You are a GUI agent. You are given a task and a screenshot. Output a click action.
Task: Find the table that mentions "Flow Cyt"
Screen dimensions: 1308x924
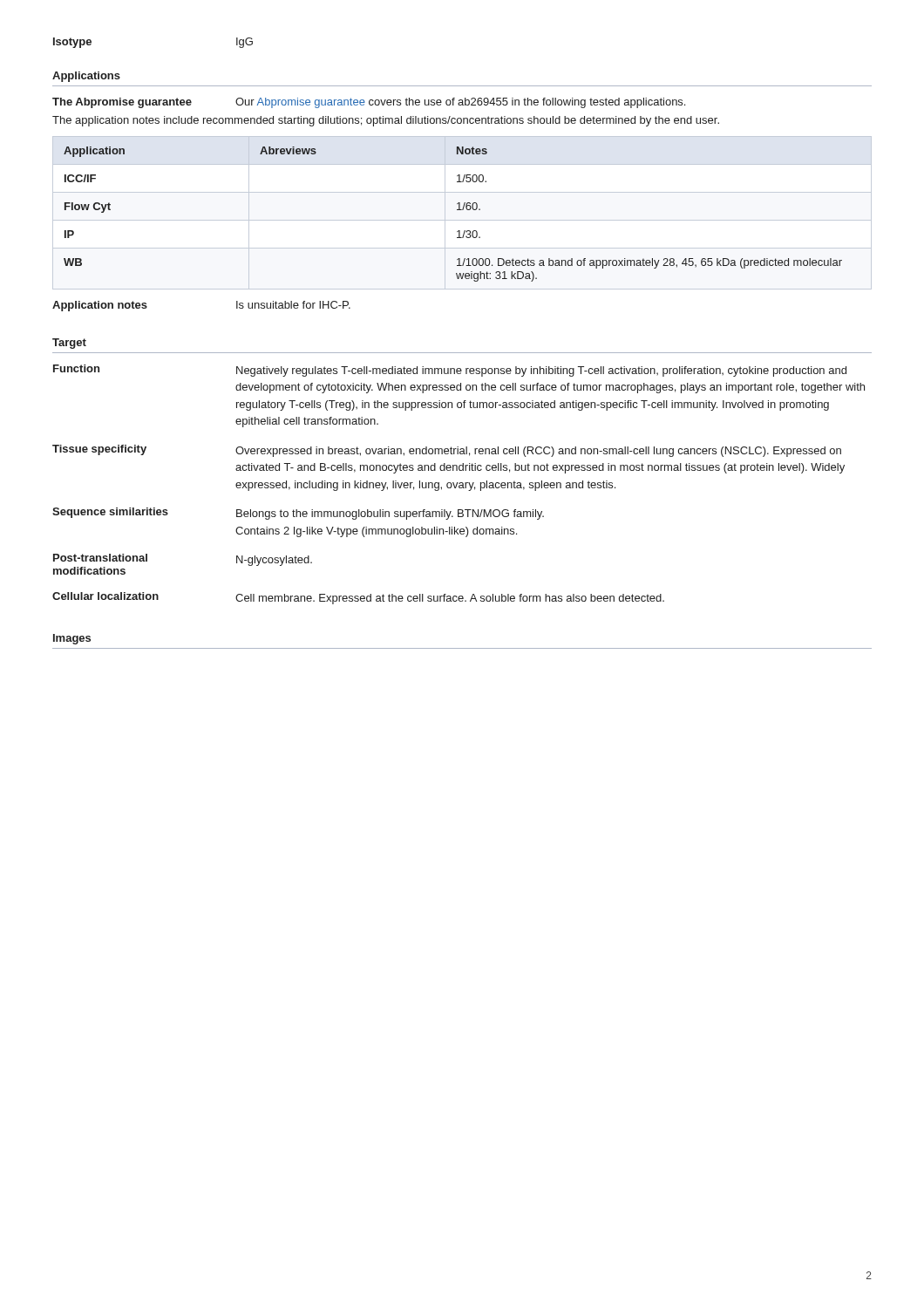tap(462, 212)
